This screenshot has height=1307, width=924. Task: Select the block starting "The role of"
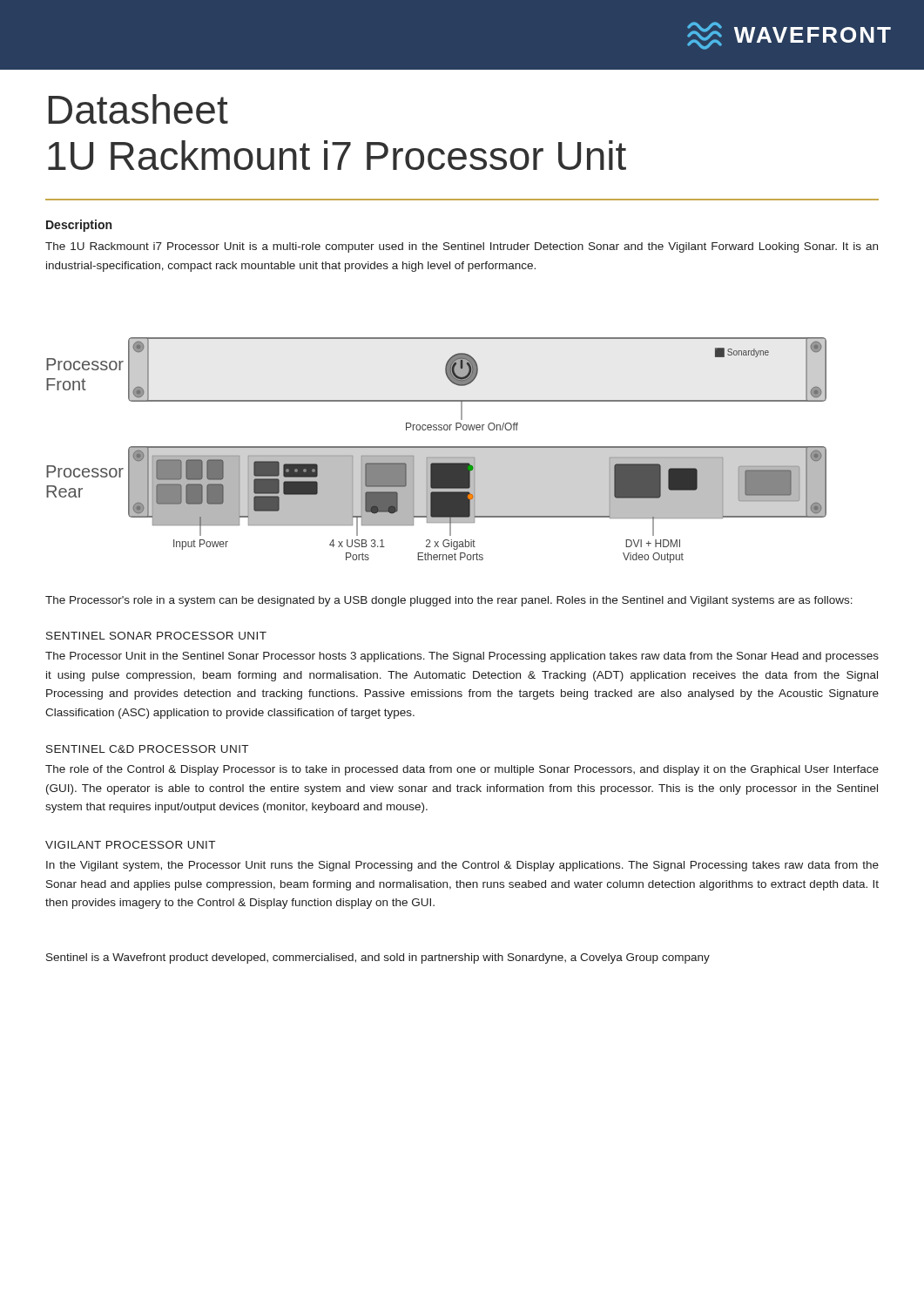tap(462, 788)
